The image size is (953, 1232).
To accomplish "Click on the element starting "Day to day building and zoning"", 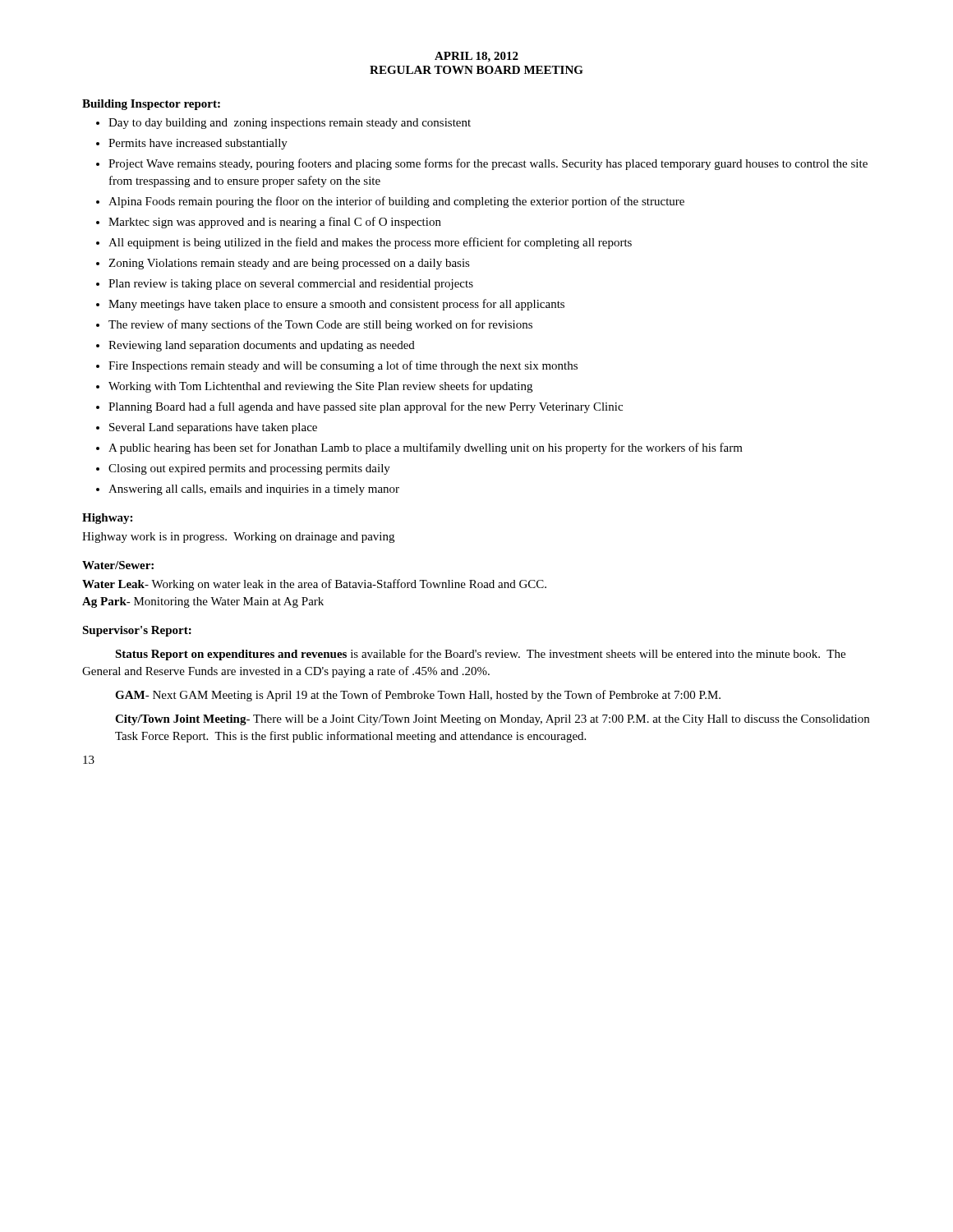I will tap(290, 122).
